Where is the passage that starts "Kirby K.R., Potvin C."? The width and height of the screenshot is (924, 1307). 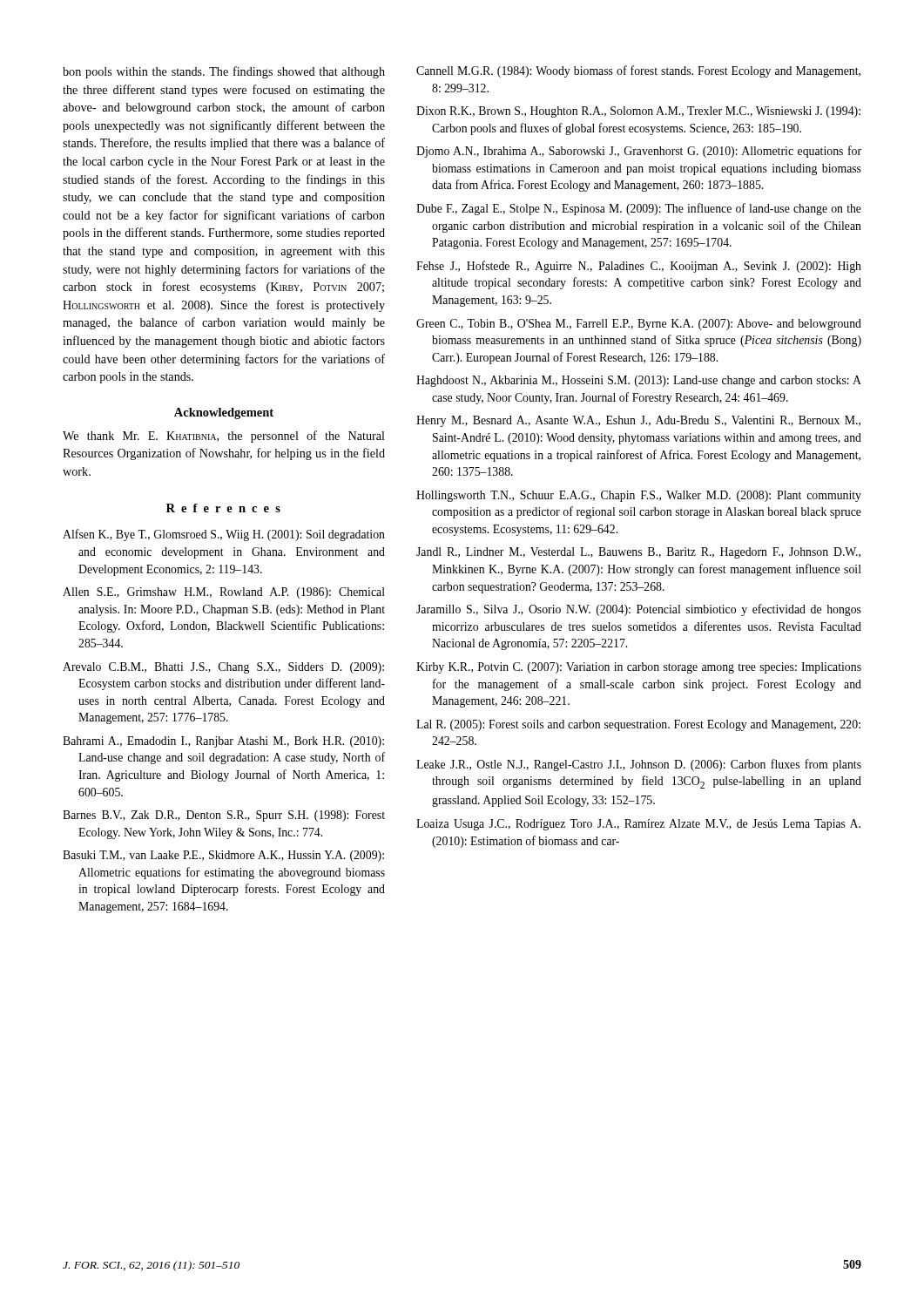point(639,684)
